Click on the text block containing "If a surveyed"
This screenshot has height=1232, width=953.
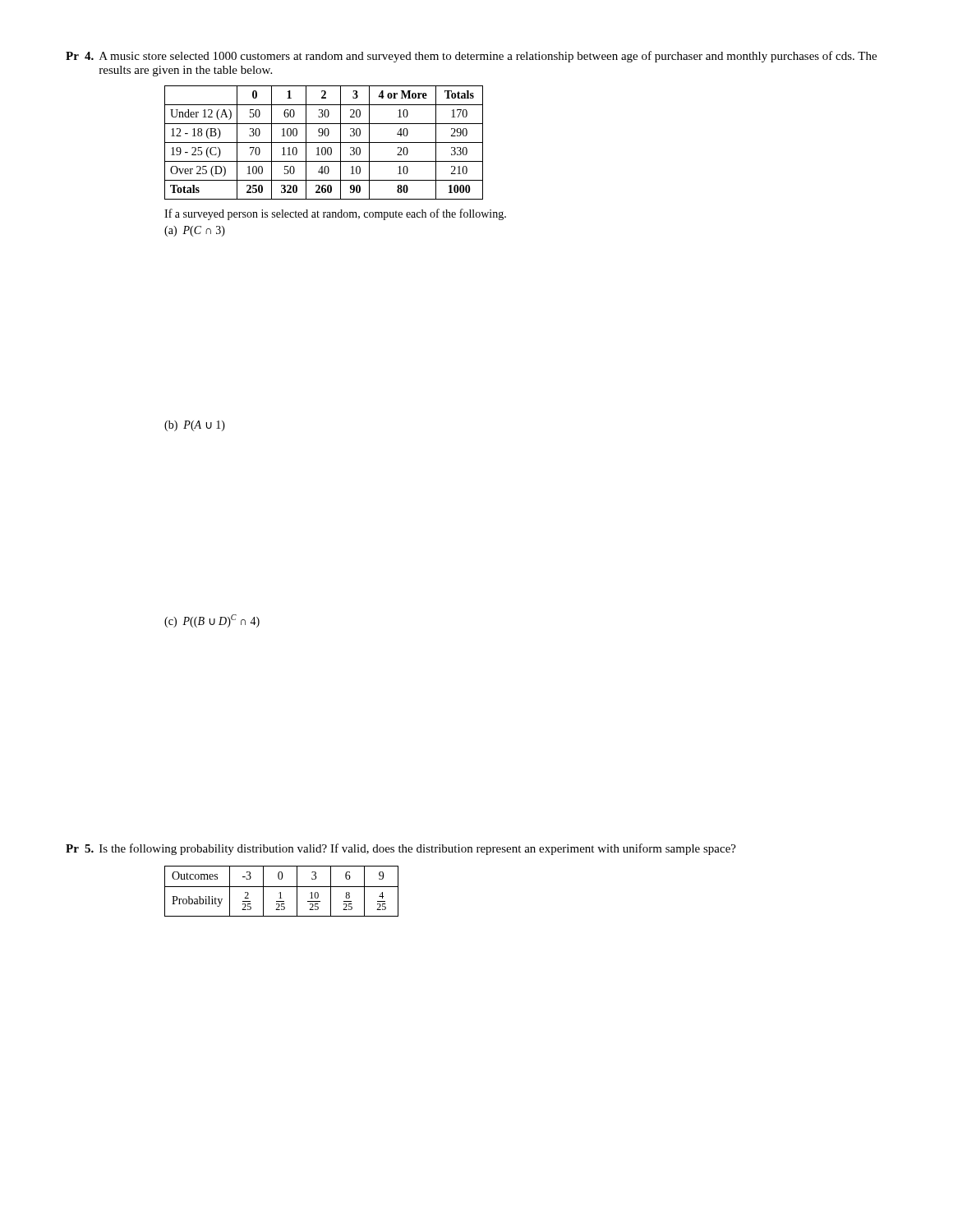click(x=336, y=214)
